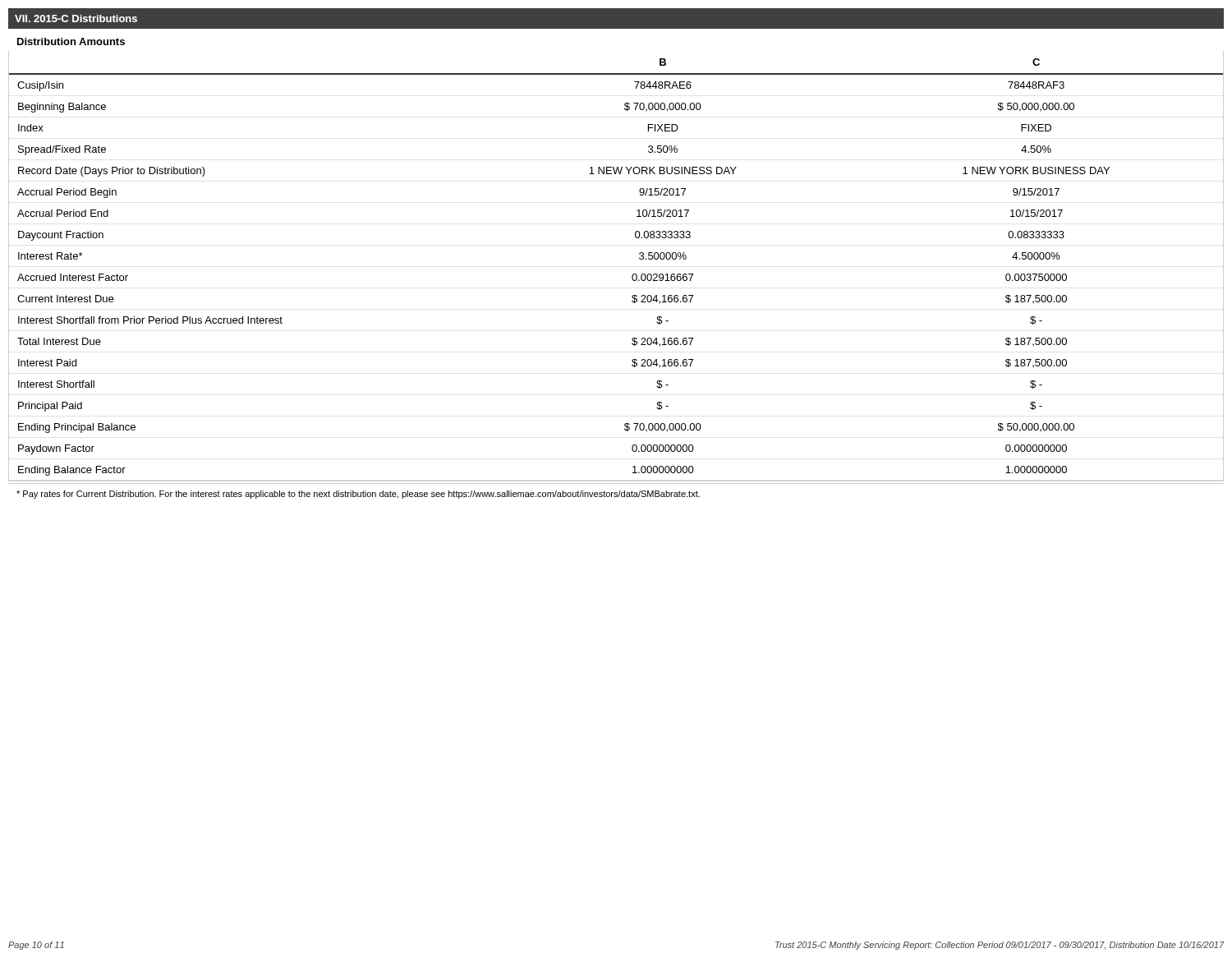Click on the footnote that says "Pay rates for Current Distribution. For the"
This screenshot has width=1232, height=953.
(358, 494)
